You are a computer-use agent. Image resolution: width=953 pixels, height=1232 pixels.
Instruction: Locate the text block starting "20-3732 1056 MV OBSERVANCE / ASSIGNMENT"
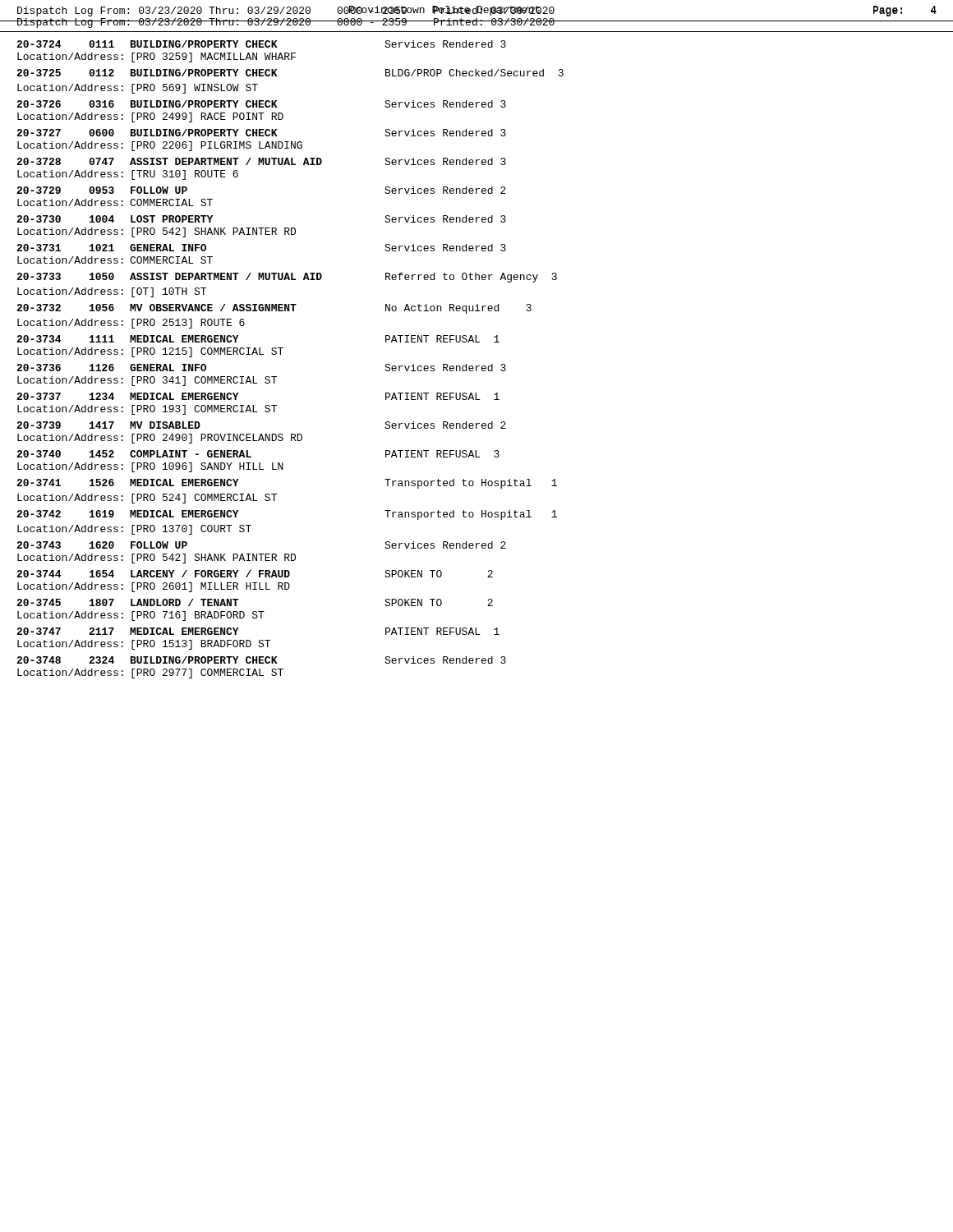click(x=476, y=316)
